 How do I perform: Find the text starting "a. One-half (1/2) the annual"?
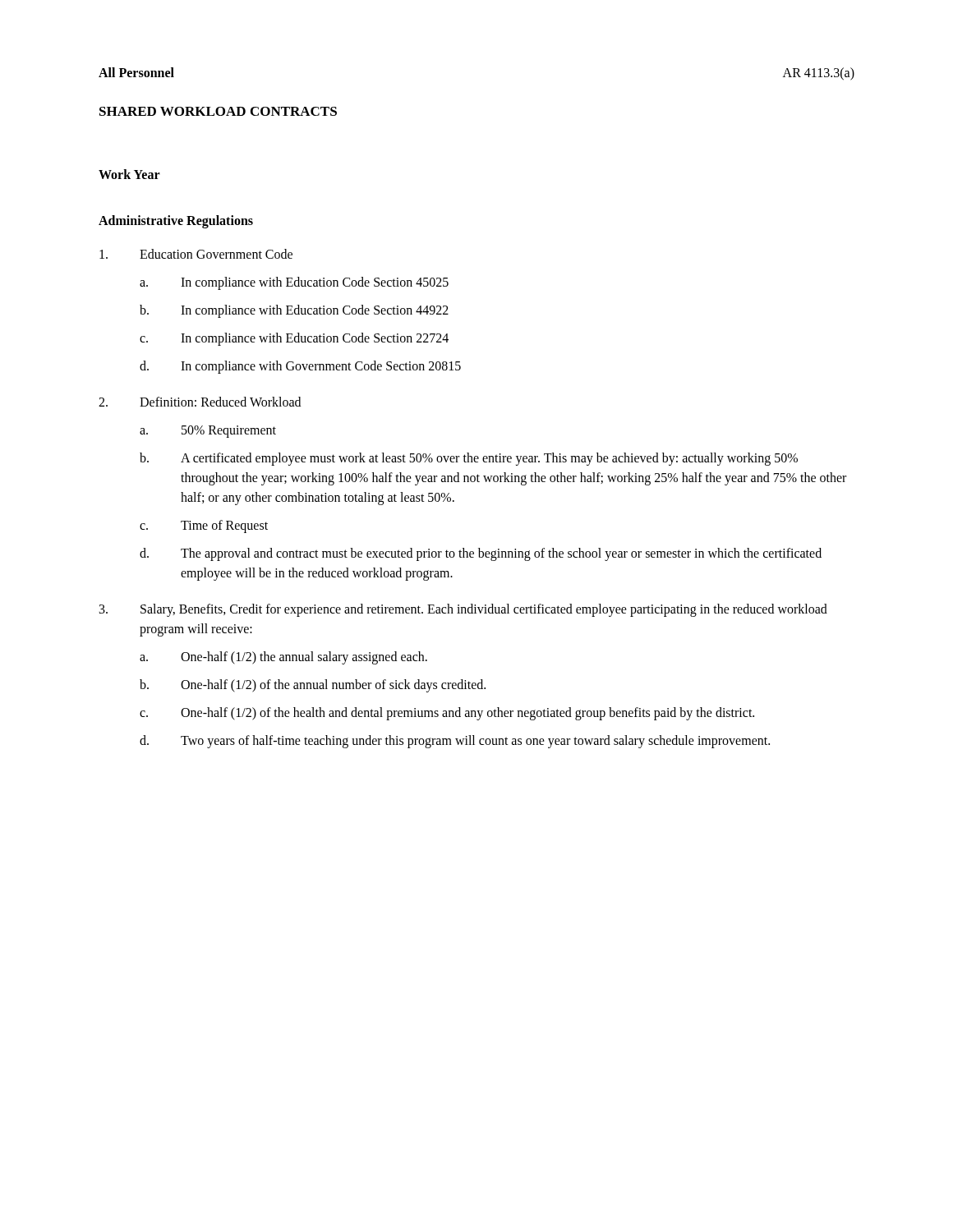[283, 658]
